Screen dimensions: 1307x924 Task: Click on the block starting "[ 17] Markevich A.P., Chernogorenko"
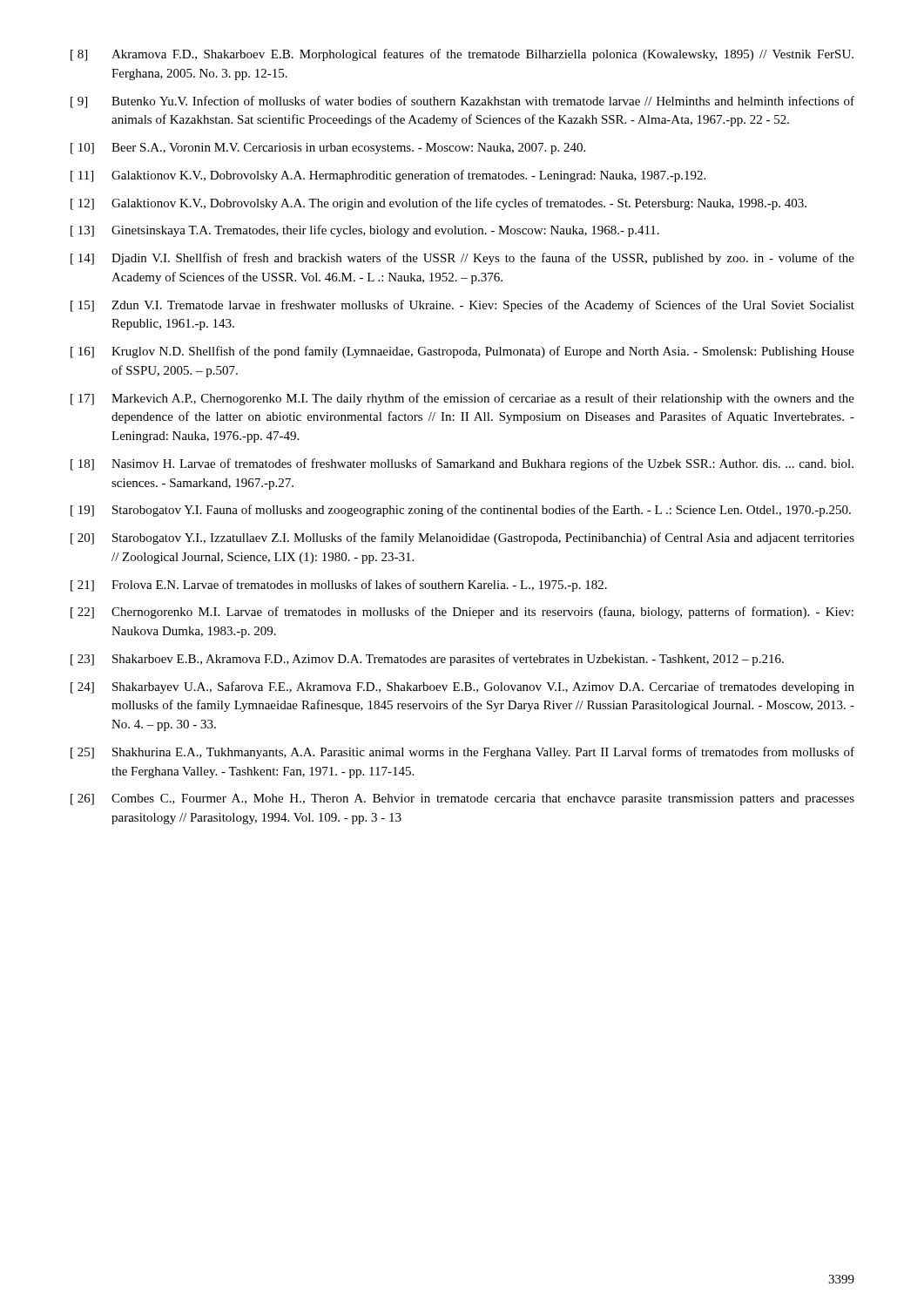click(x=462, y=418)
